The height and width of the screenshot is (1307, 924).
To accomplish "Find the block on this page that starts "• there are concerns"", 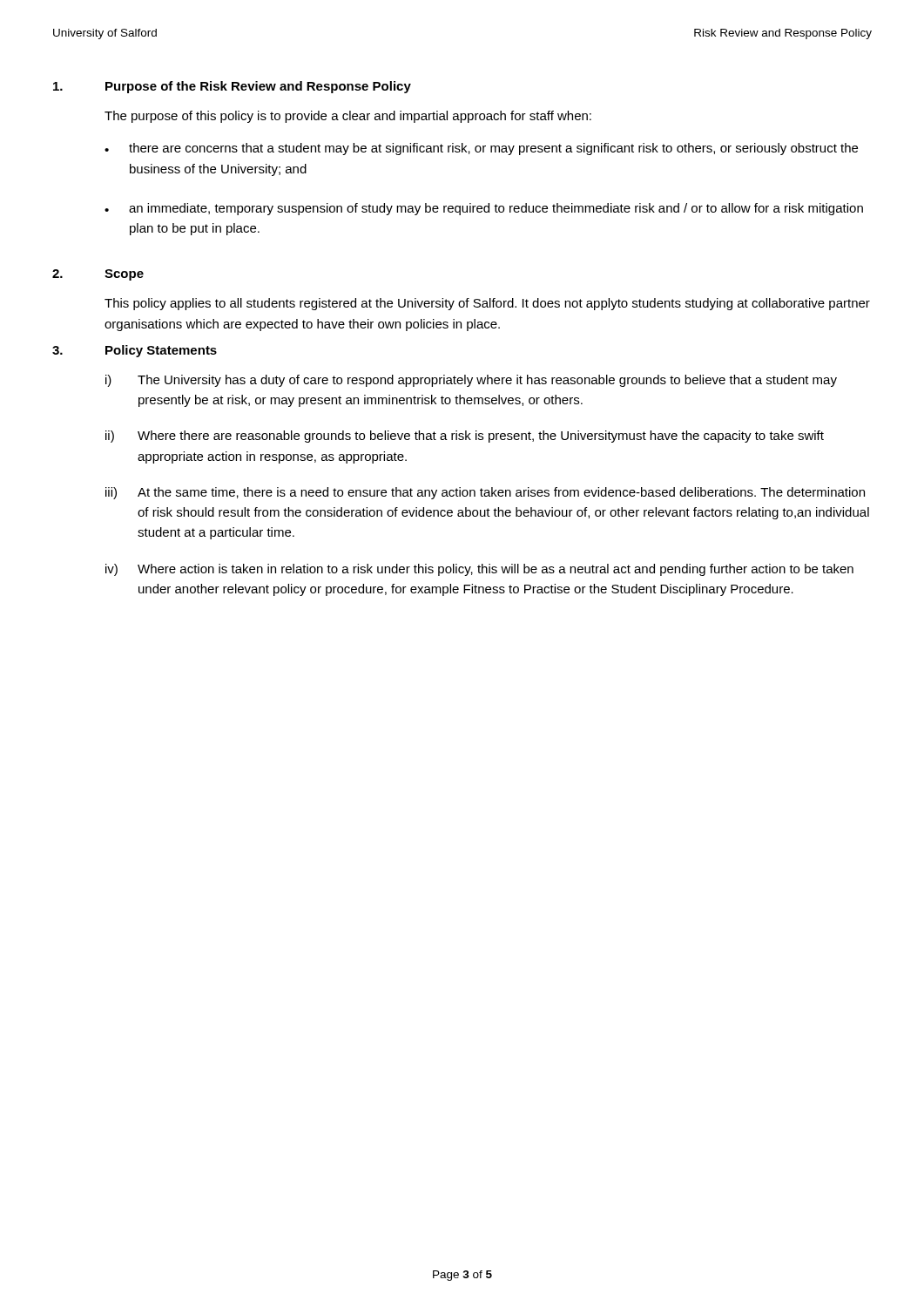I will coord(488,158).
